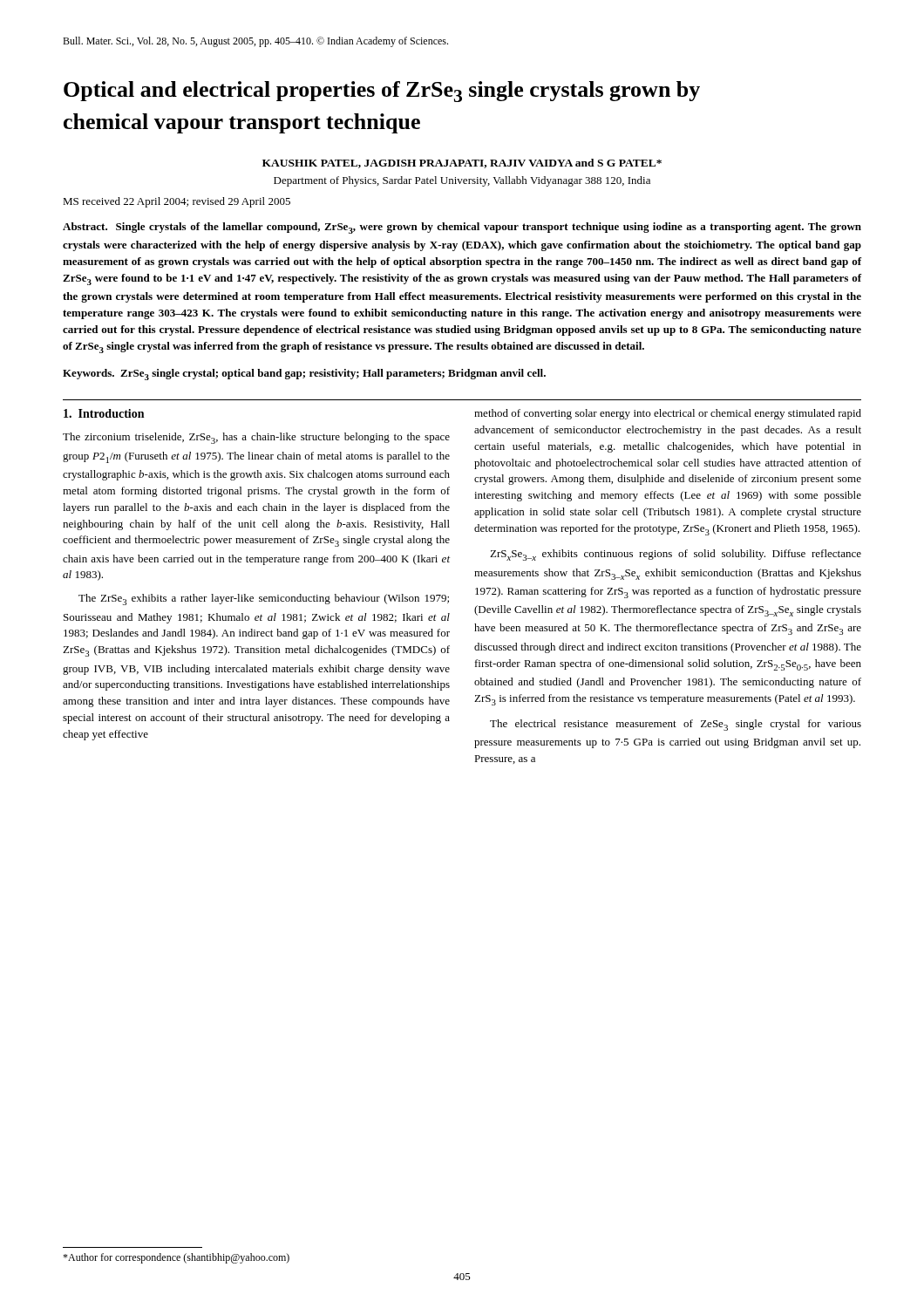Find the text block that reads "The zirconium triselenide, ZrSe3, has a chain-like structure"

[x=256, y=586]
